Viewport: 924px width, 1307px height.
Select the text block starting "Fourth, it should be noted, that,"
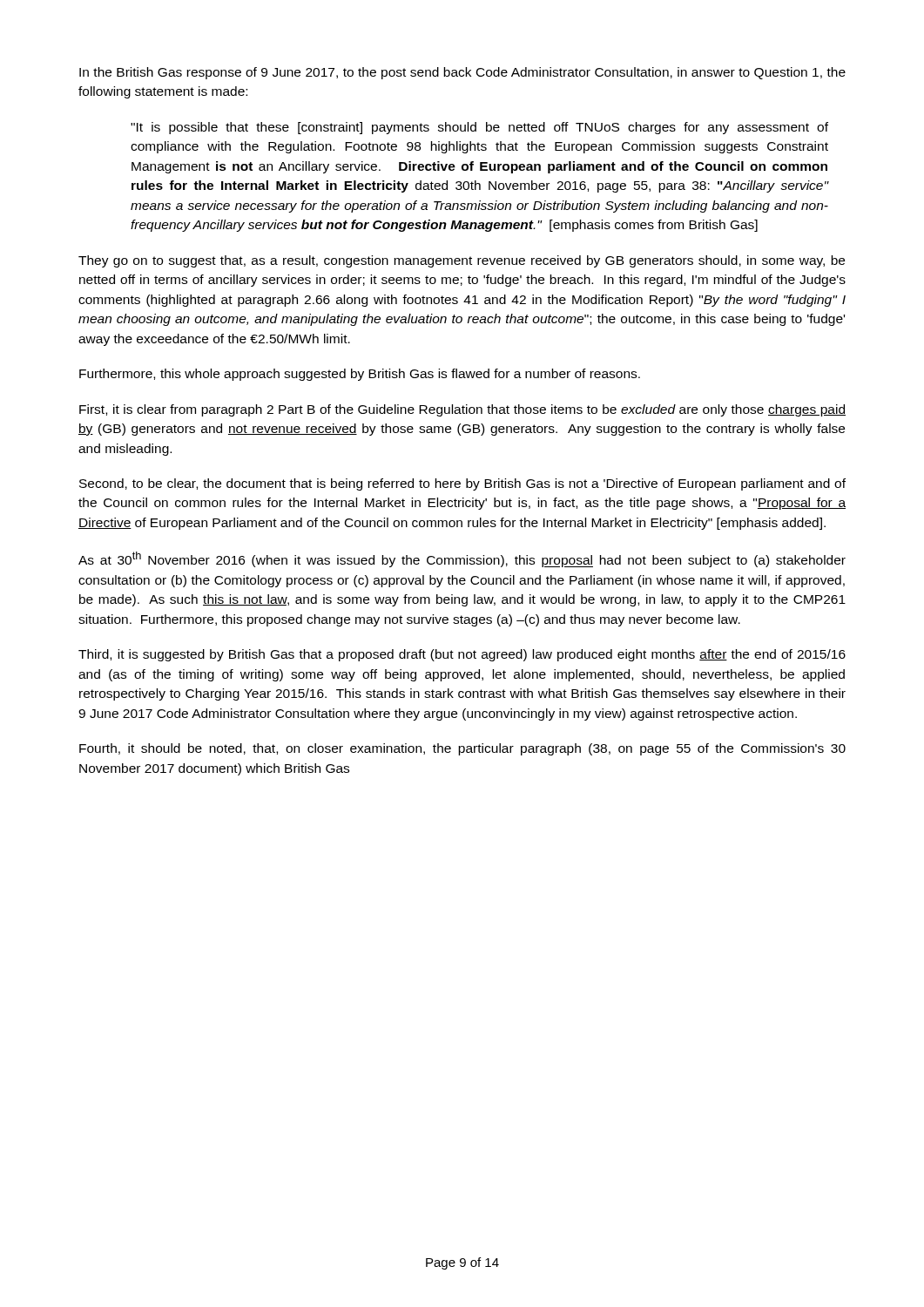[x=462, y=759]
